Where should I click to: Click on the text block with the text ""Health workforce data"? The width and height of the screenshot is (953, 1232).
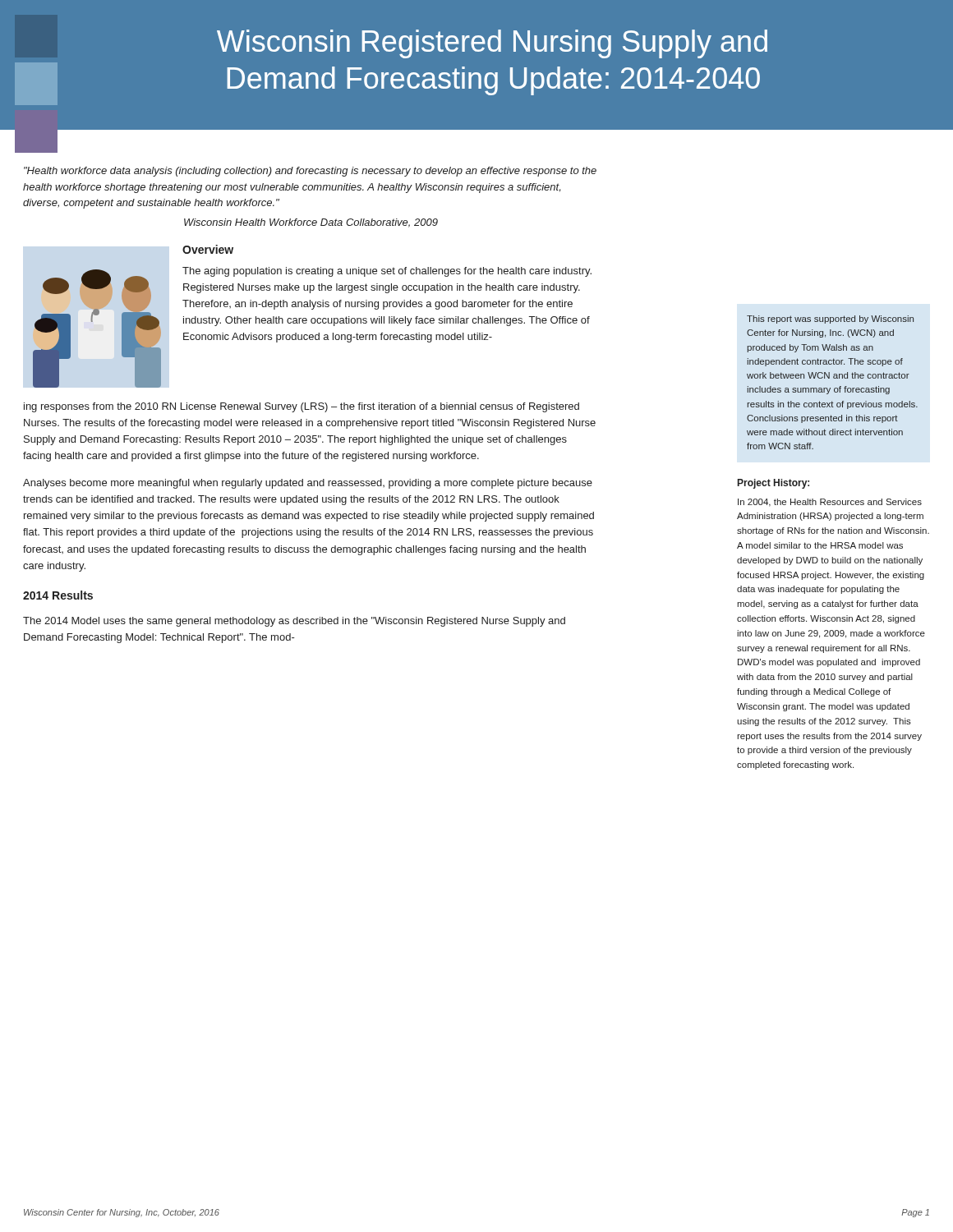tap(310, 186)
